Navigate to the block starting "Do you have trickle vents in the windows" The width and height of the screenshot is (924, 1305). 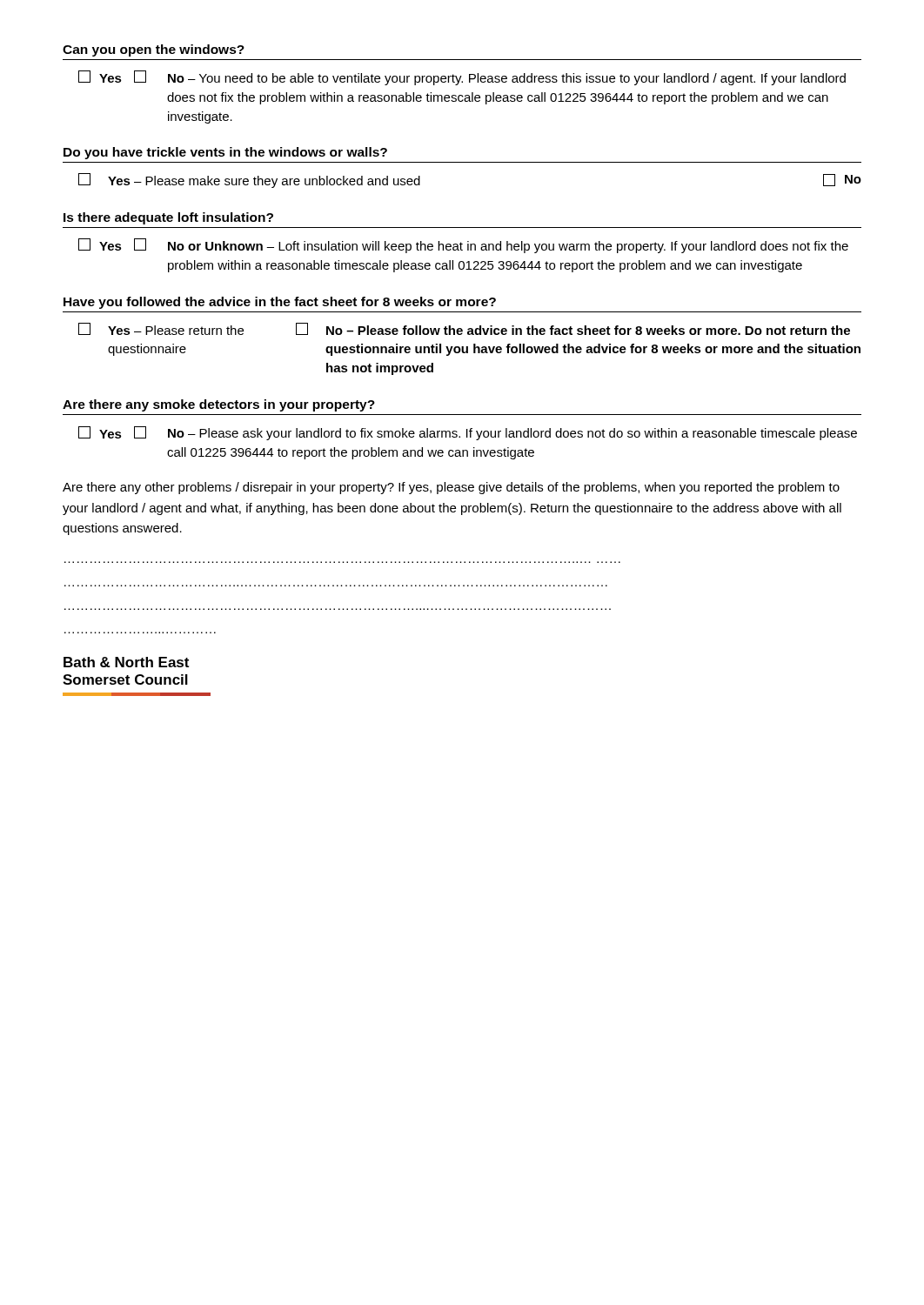(225, 152)
